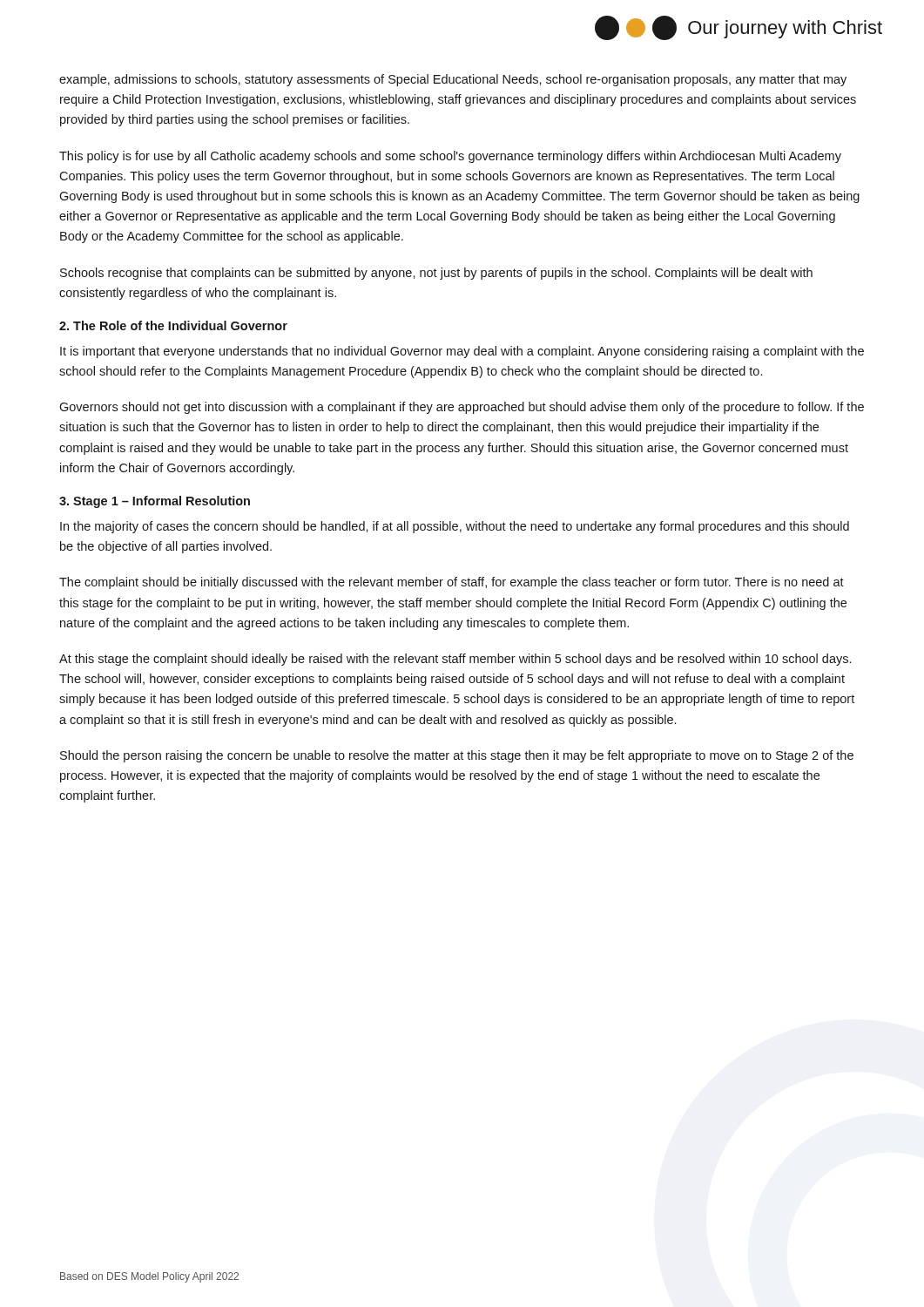Find the block starting "It is important that everyone understands that"
Image resolution: width=924 pixels, height=1307 pixels.
[462, 361]
